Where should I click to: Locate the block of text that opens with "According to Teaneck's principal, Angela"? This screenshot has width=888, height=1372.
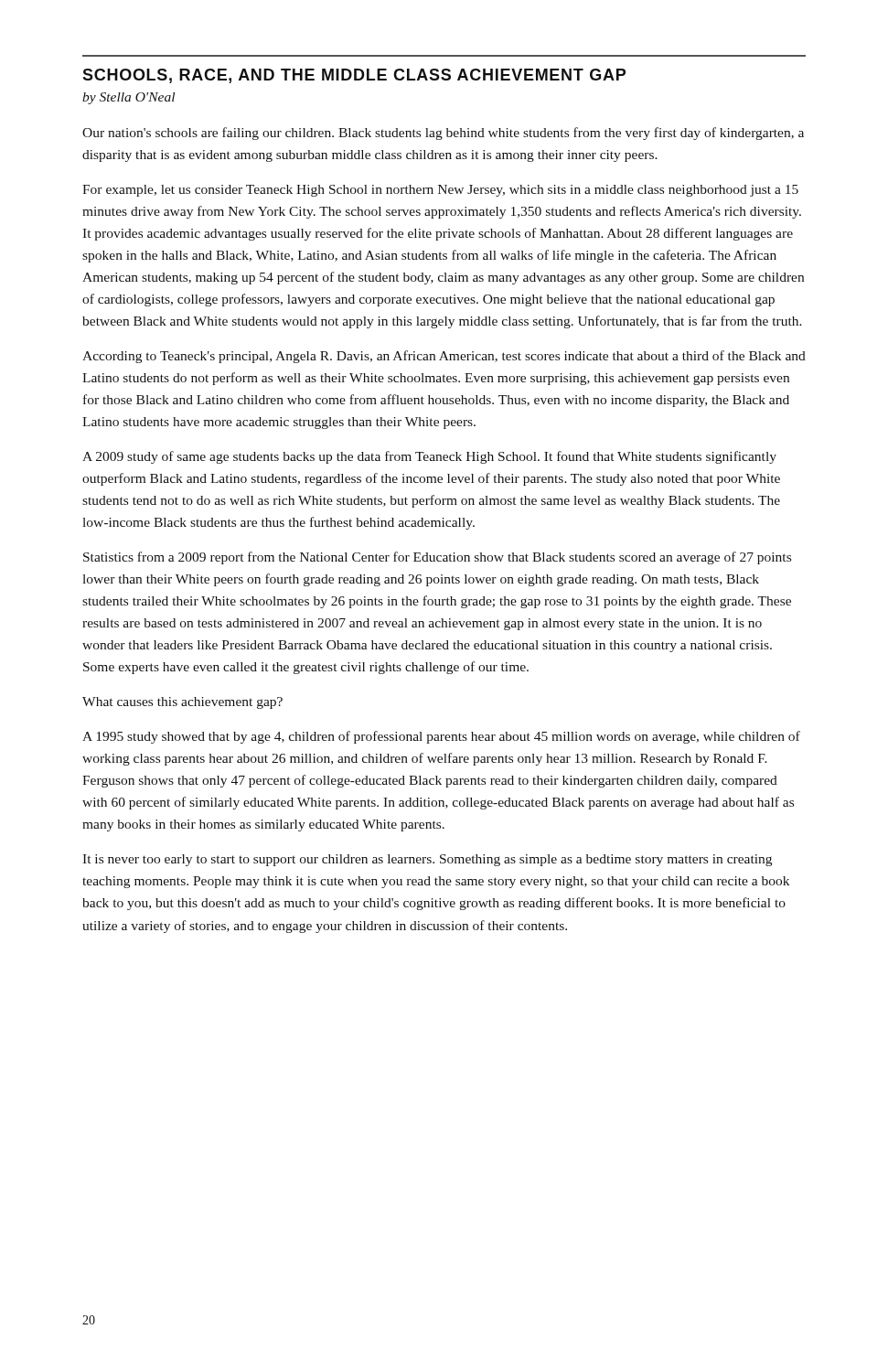pos(444,389)
